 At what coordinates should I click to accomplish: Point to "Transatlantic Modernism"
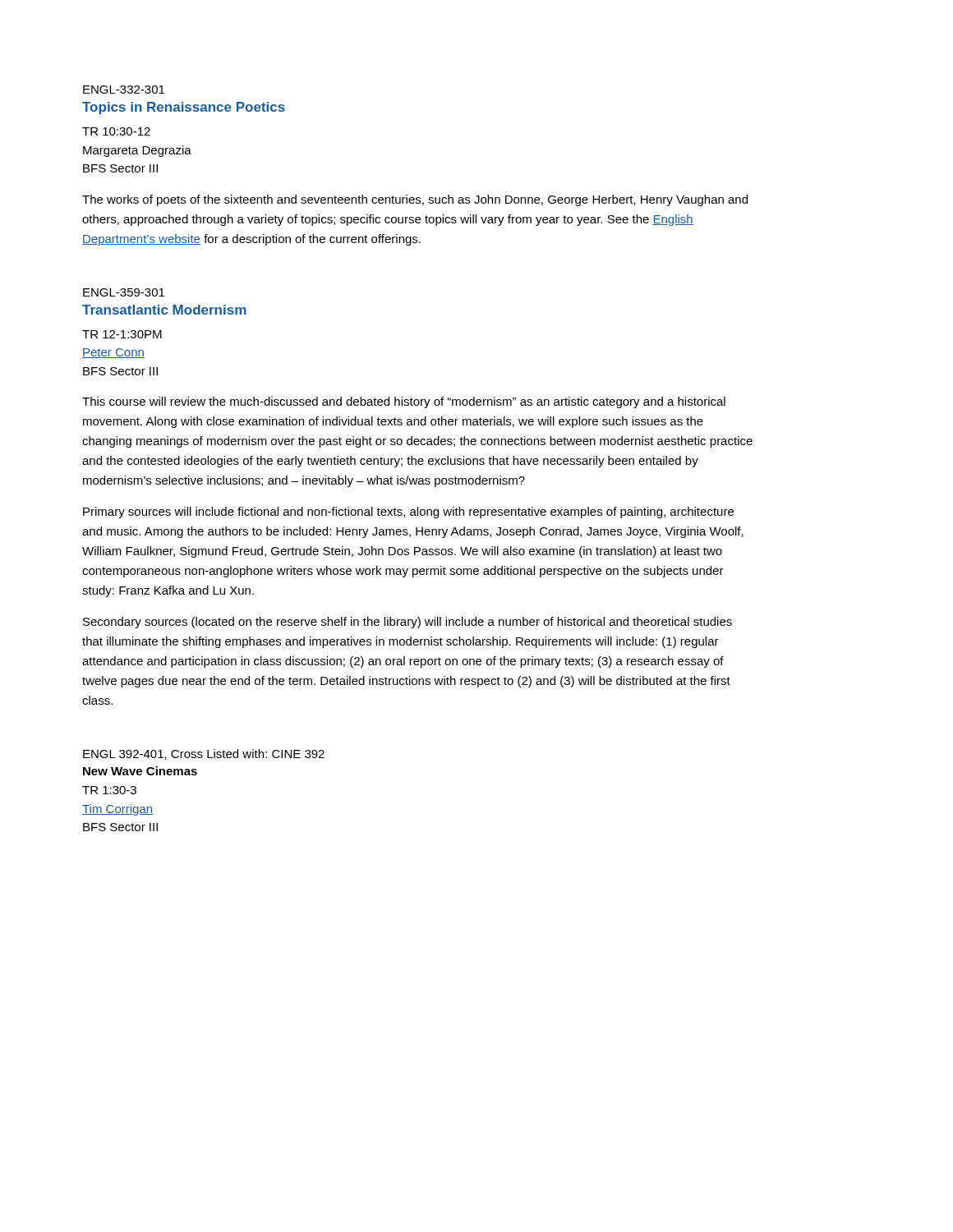(x=164, y=310)
